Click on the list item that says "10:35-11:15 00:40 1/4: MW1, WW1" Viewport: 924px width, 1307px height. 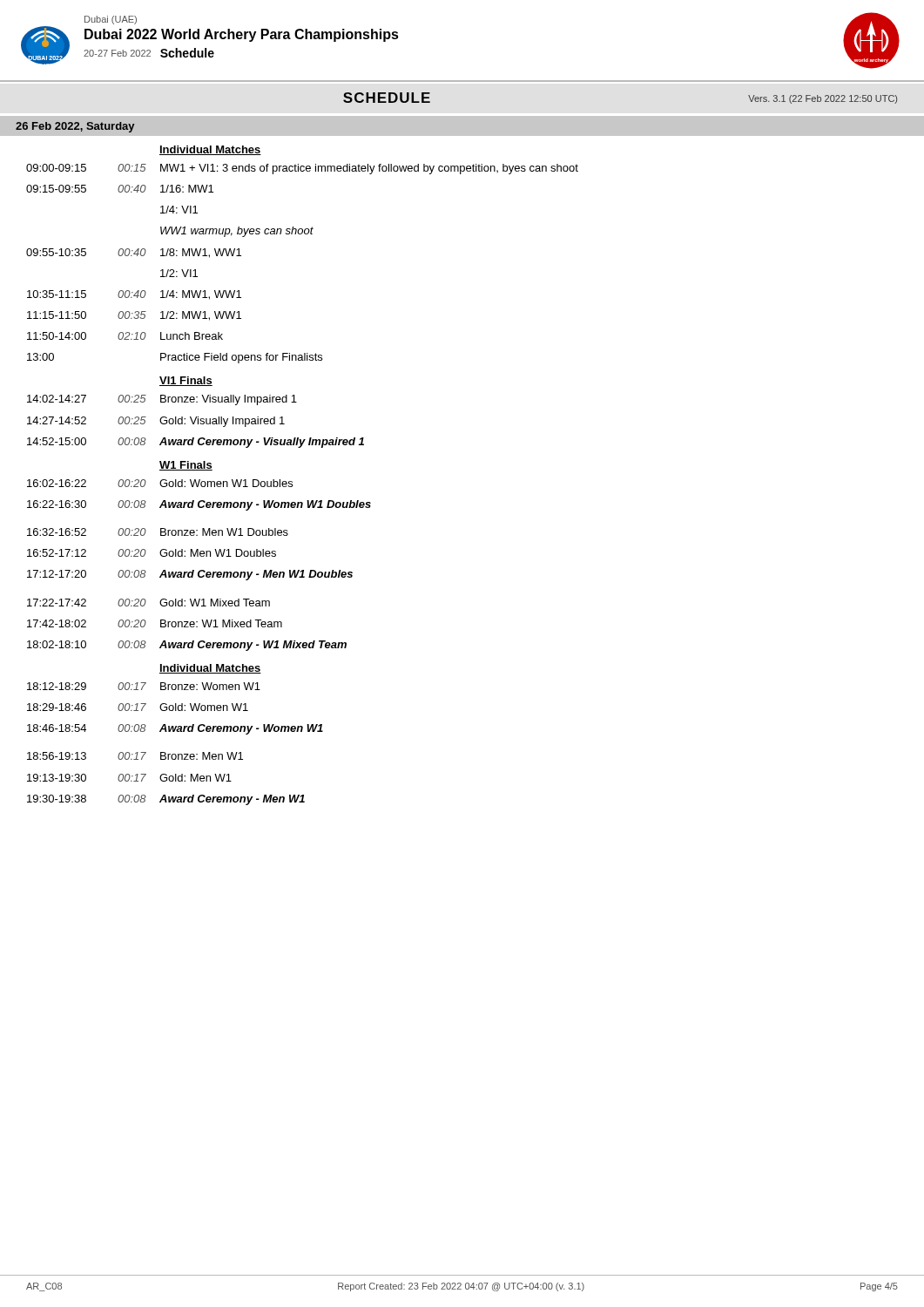click(134, 294)
